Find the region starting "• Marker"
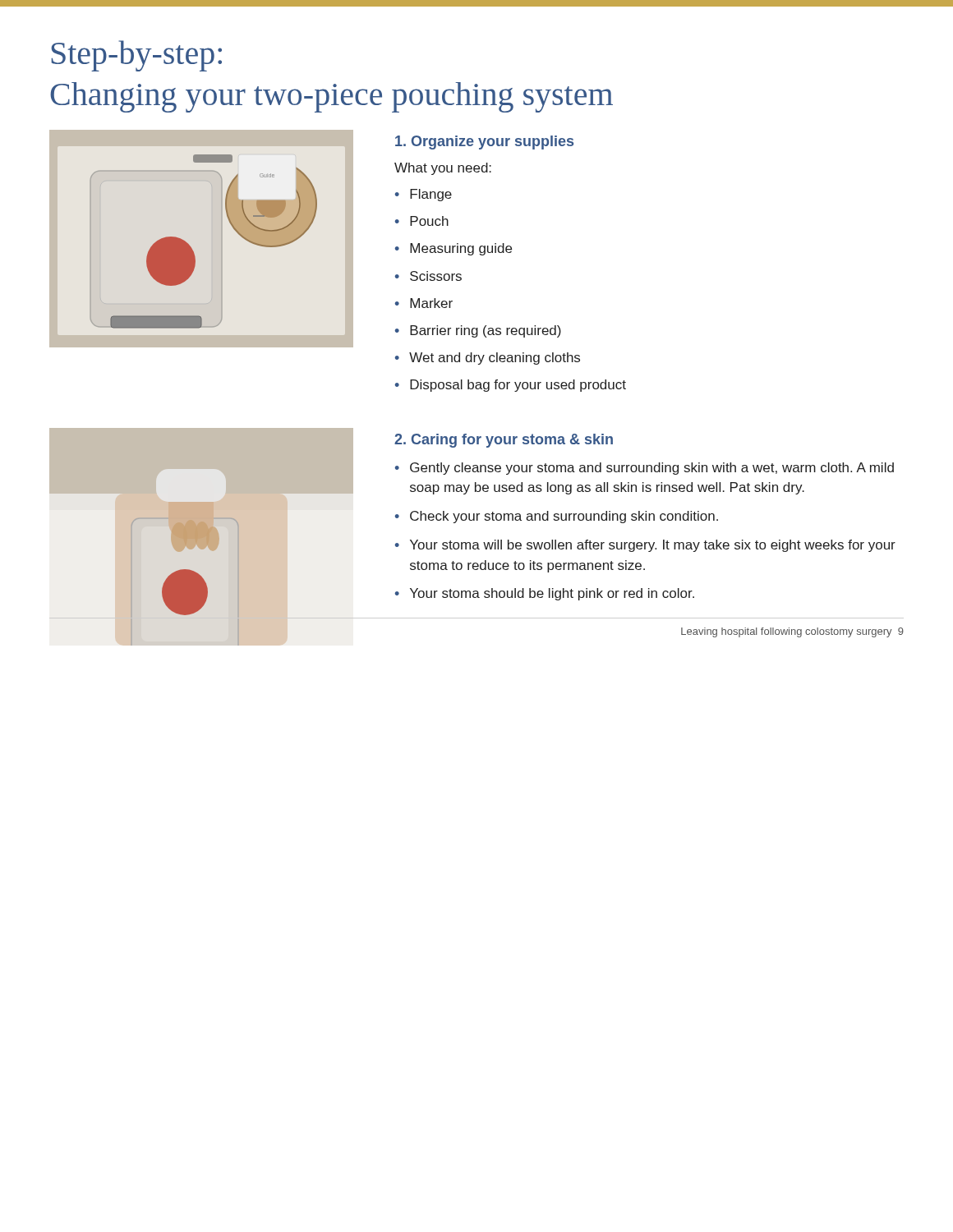The height and width of the screenshot is (1232, 953). (424, 304)
